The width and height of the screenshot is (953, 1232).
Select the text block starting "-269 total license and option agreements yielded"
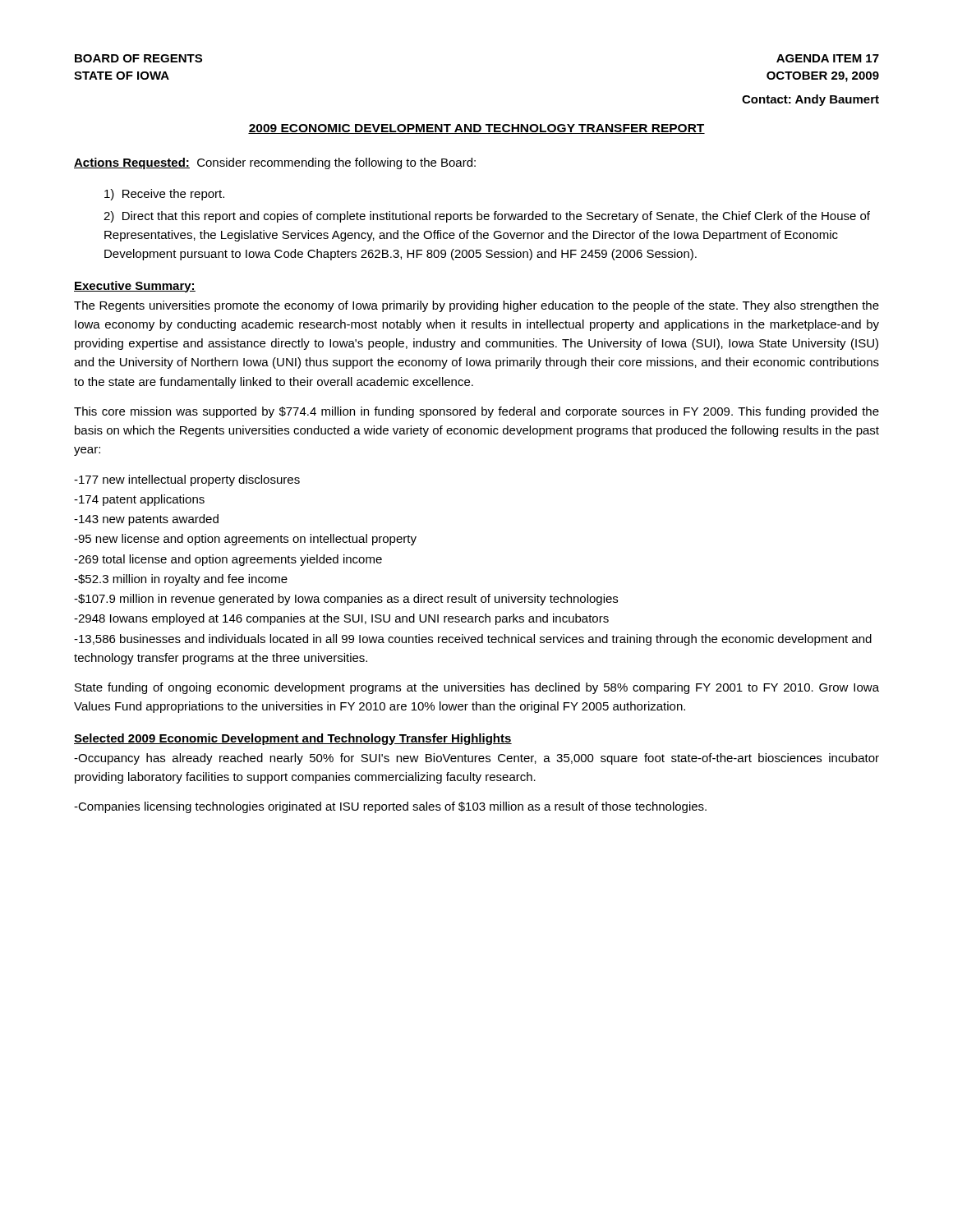[228, 559]
